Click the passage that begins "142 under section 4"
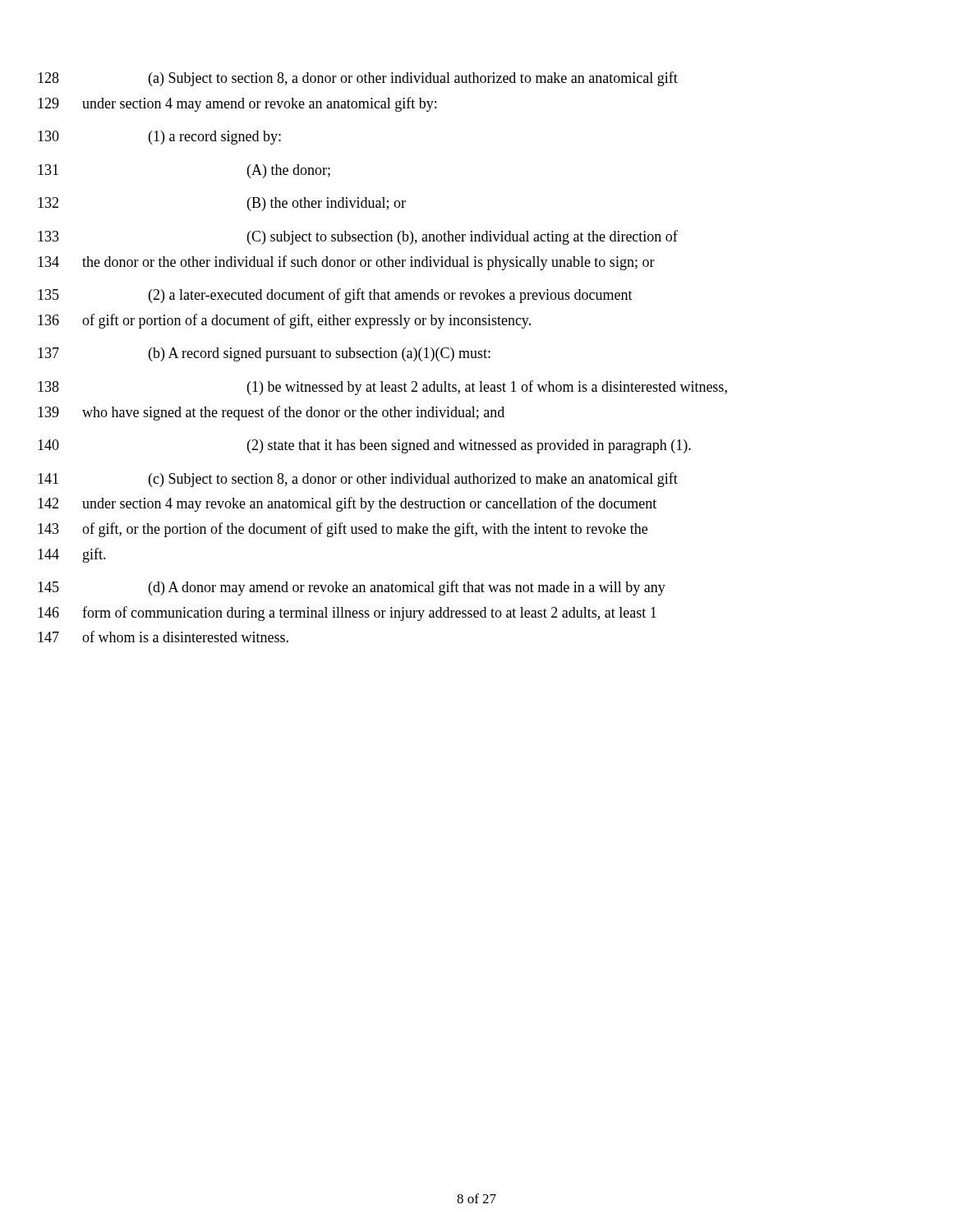 click(x=476, y=504)
